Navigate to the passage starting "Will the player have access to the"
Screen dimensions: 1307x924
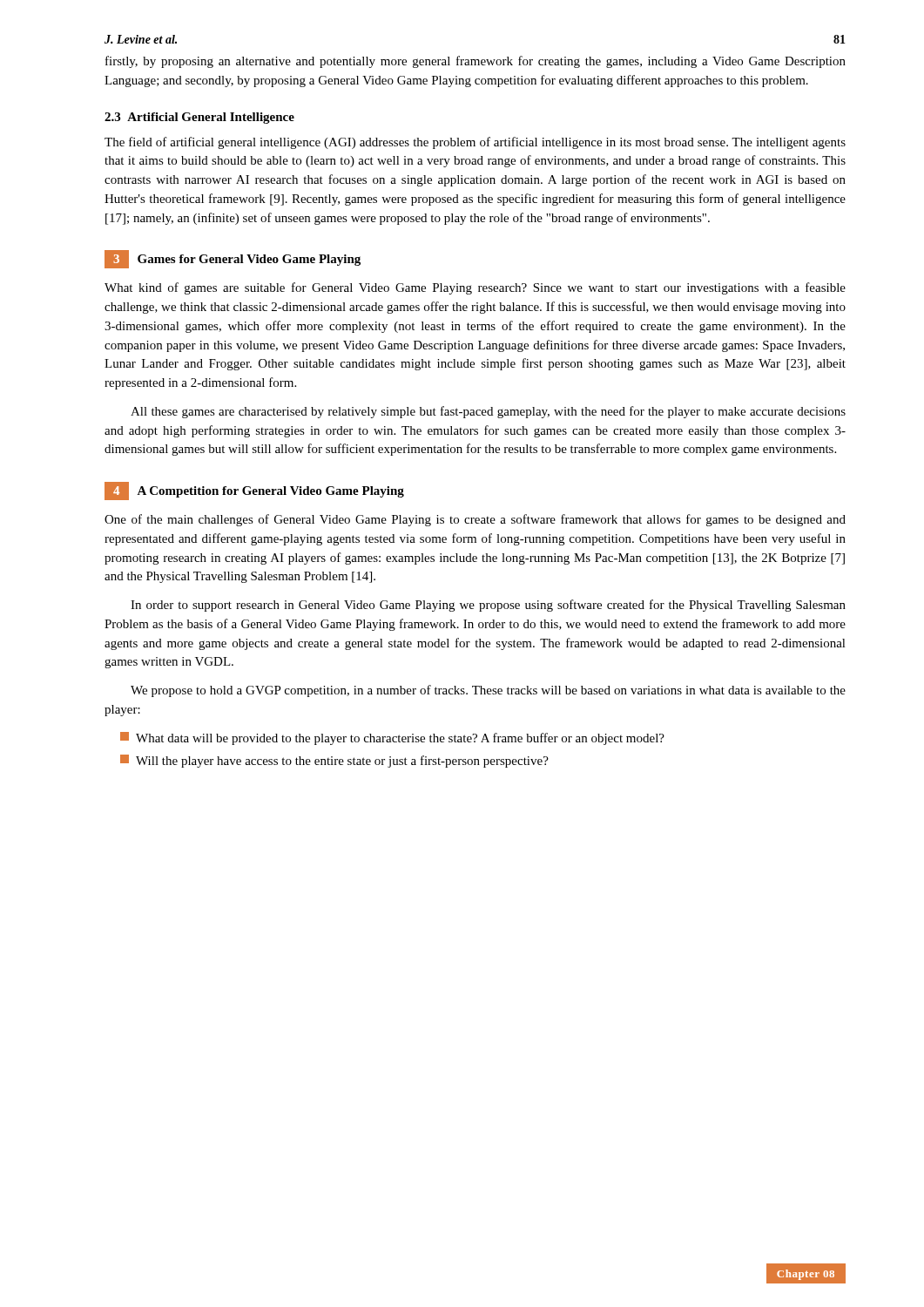tap(483, 762)
